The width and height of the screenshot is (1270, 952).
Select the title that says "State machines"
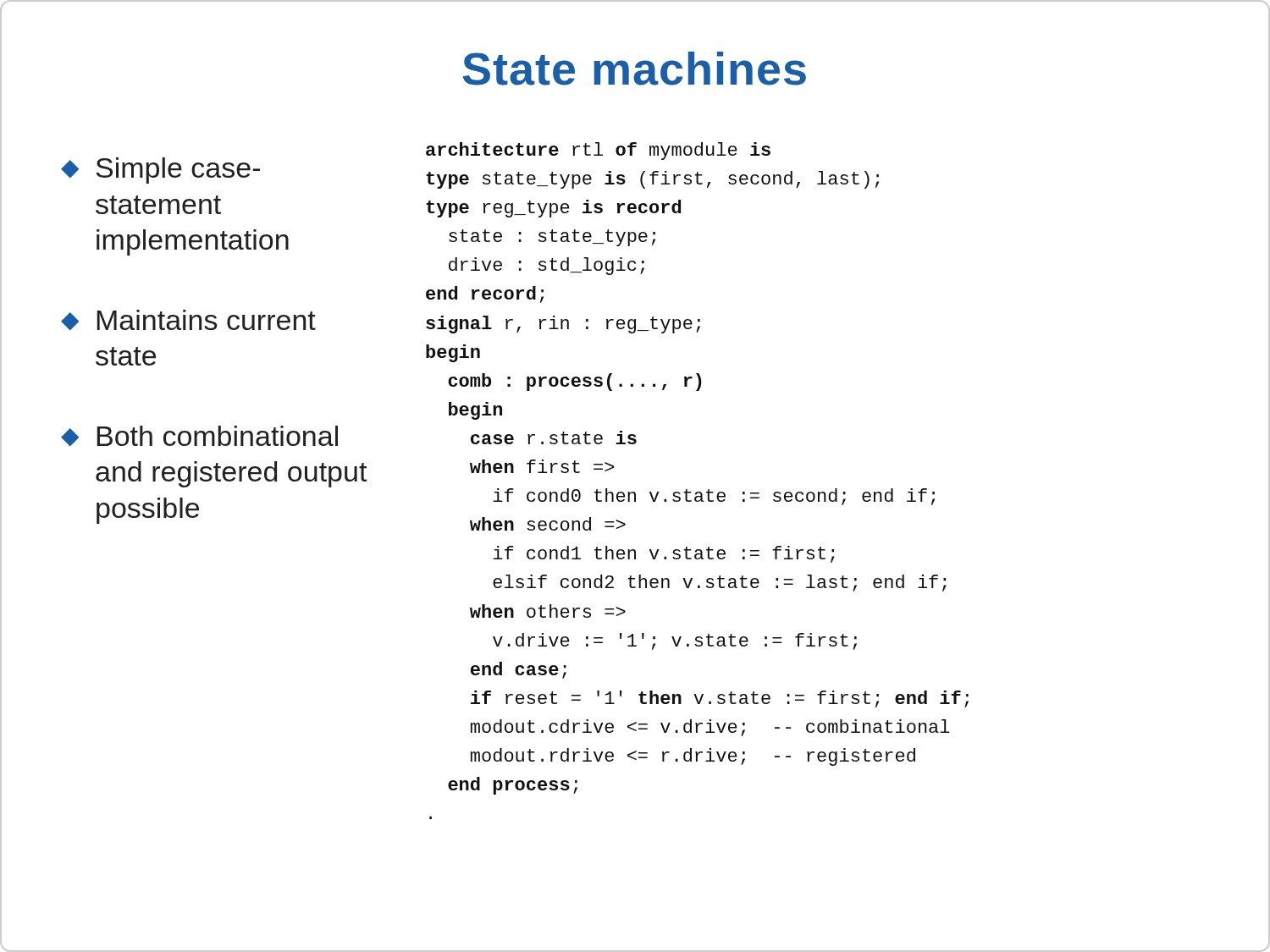pyautogui.click(x=635, y=69)
